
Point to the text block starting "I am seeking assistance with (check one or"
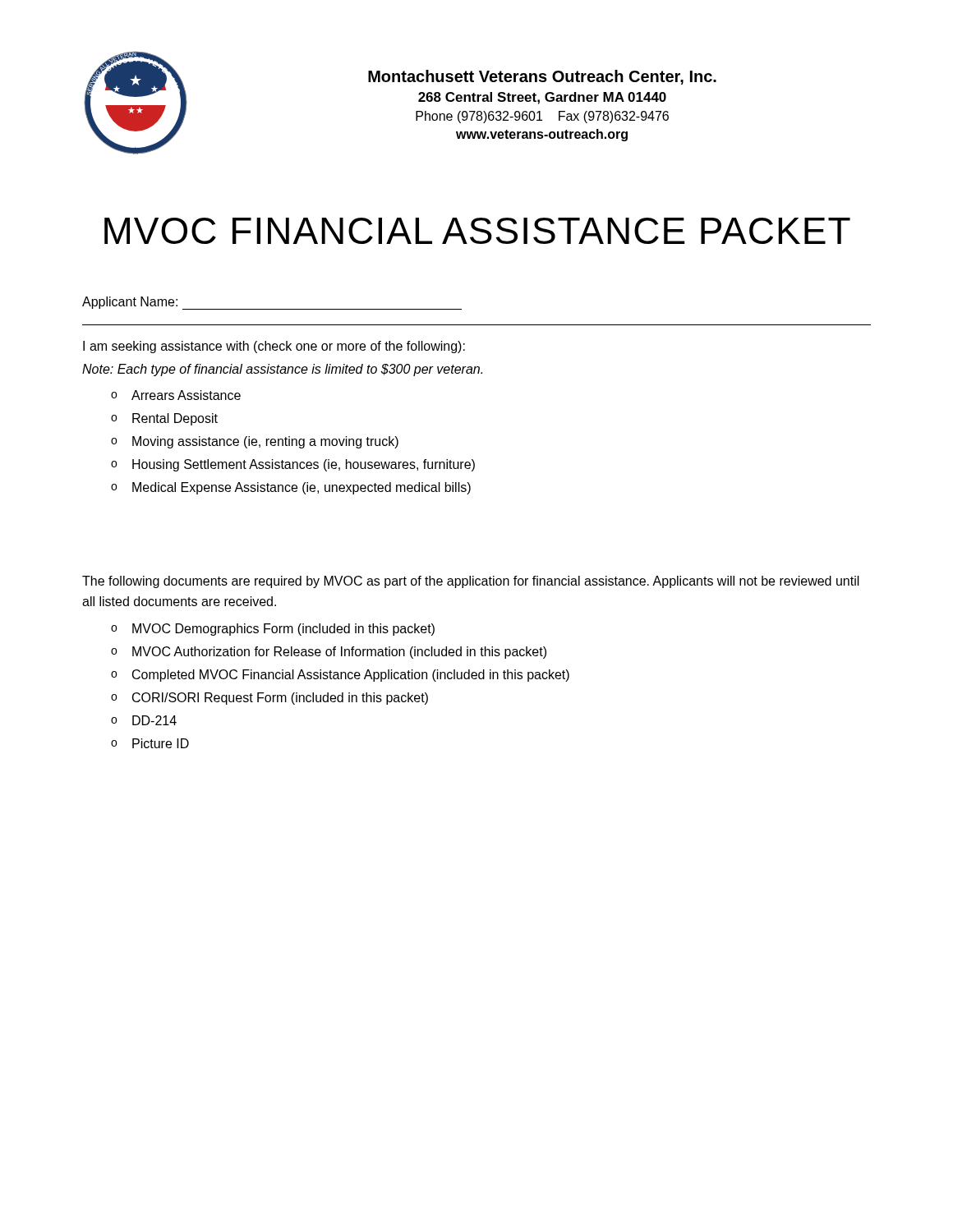point(274,347)
